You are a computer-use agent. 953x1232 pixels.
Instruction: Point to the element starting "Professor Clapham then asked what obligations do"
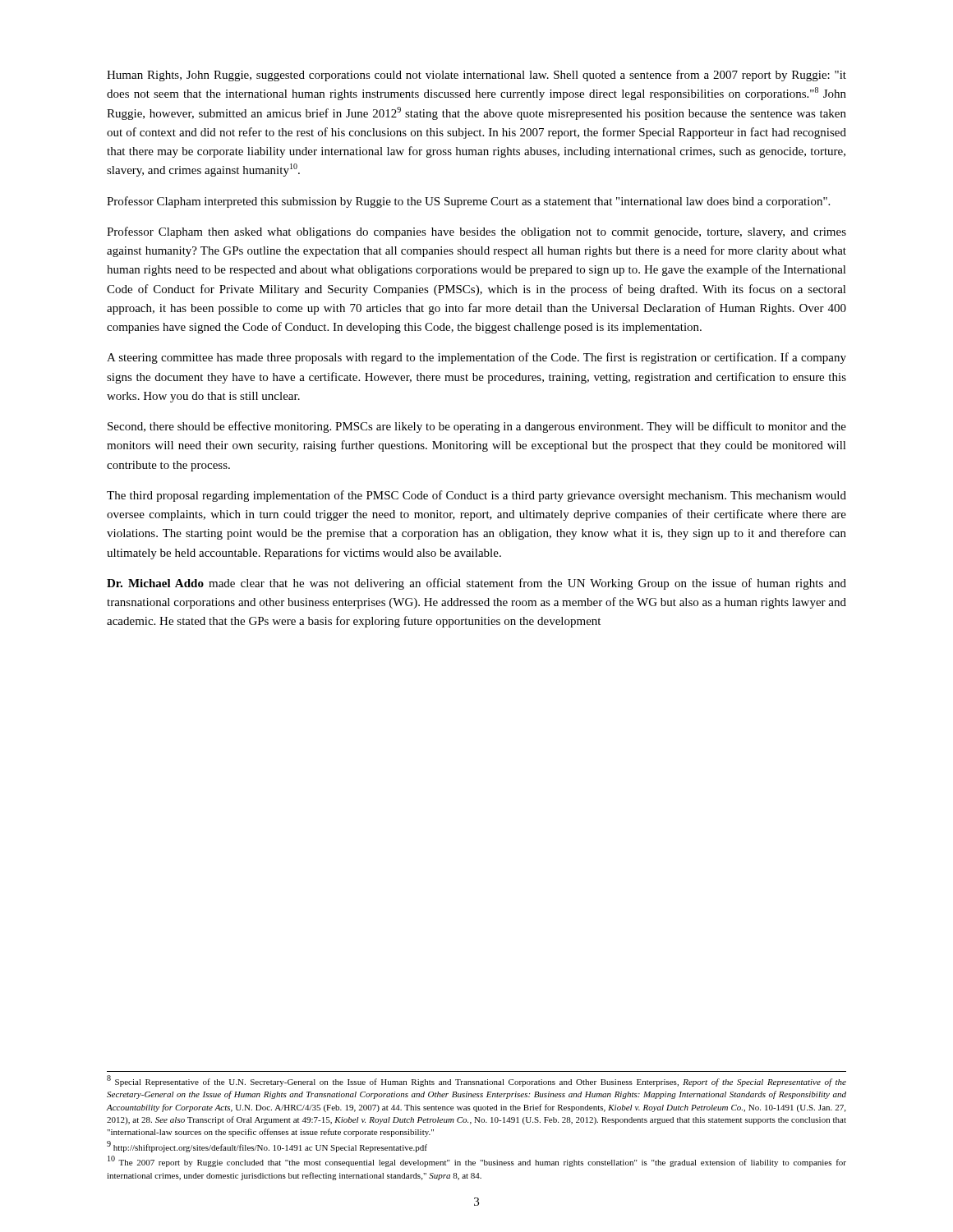pyautogui.click(x=476, y=279)
